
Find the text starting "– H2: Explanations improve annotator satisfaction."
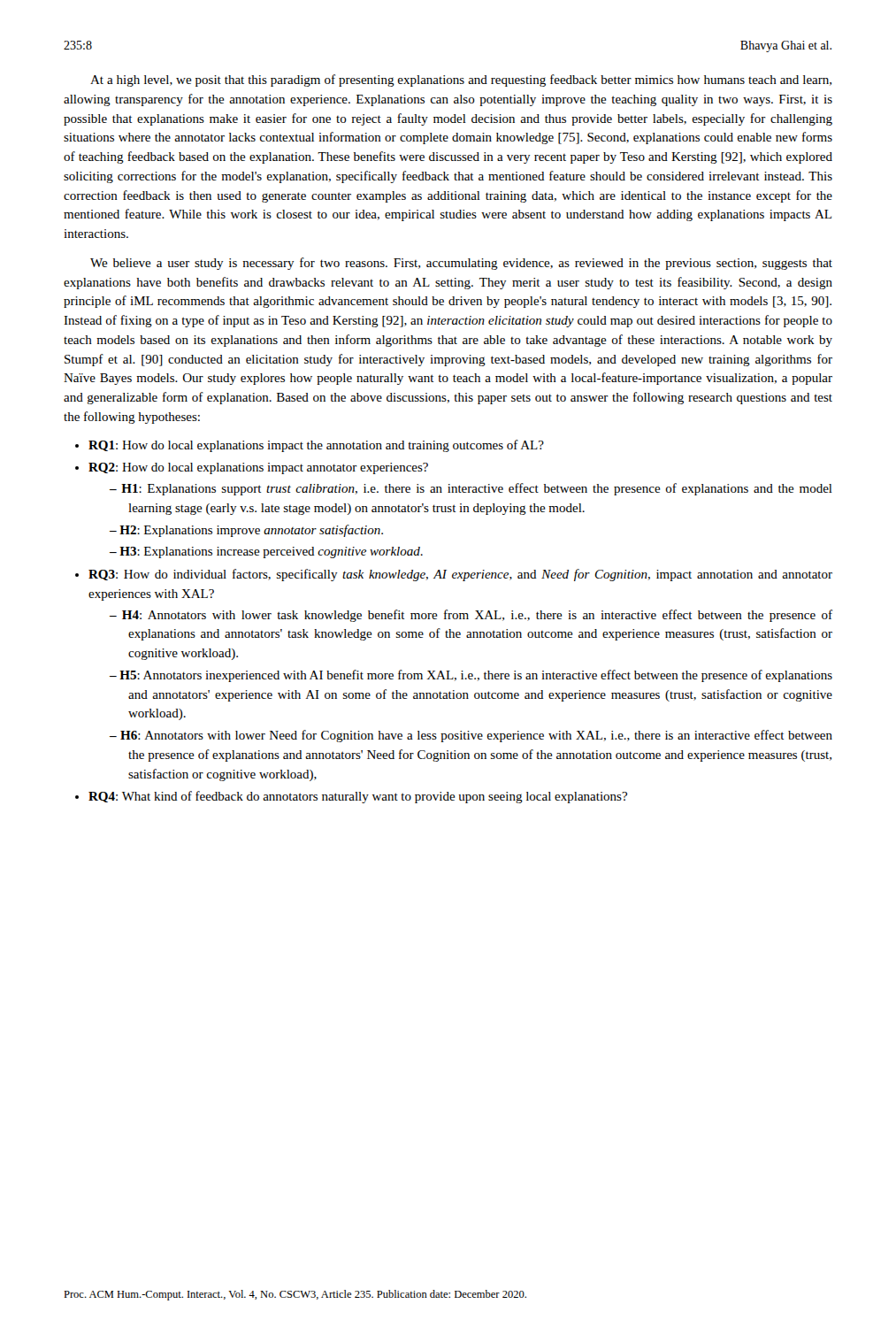[x=247, y=529]
